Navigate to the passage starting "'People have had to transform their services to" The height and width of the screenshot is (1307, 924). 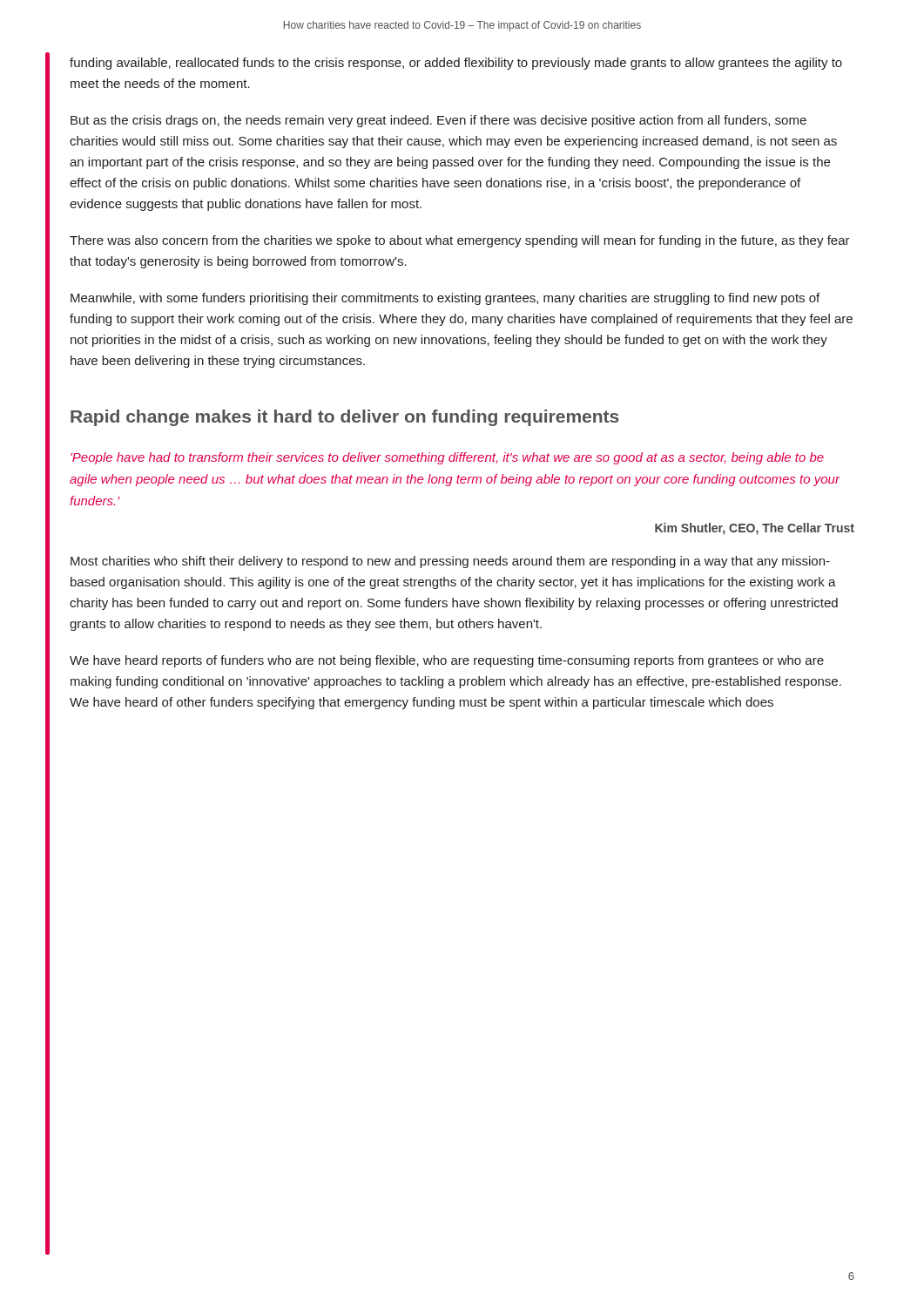coord(455,479)
